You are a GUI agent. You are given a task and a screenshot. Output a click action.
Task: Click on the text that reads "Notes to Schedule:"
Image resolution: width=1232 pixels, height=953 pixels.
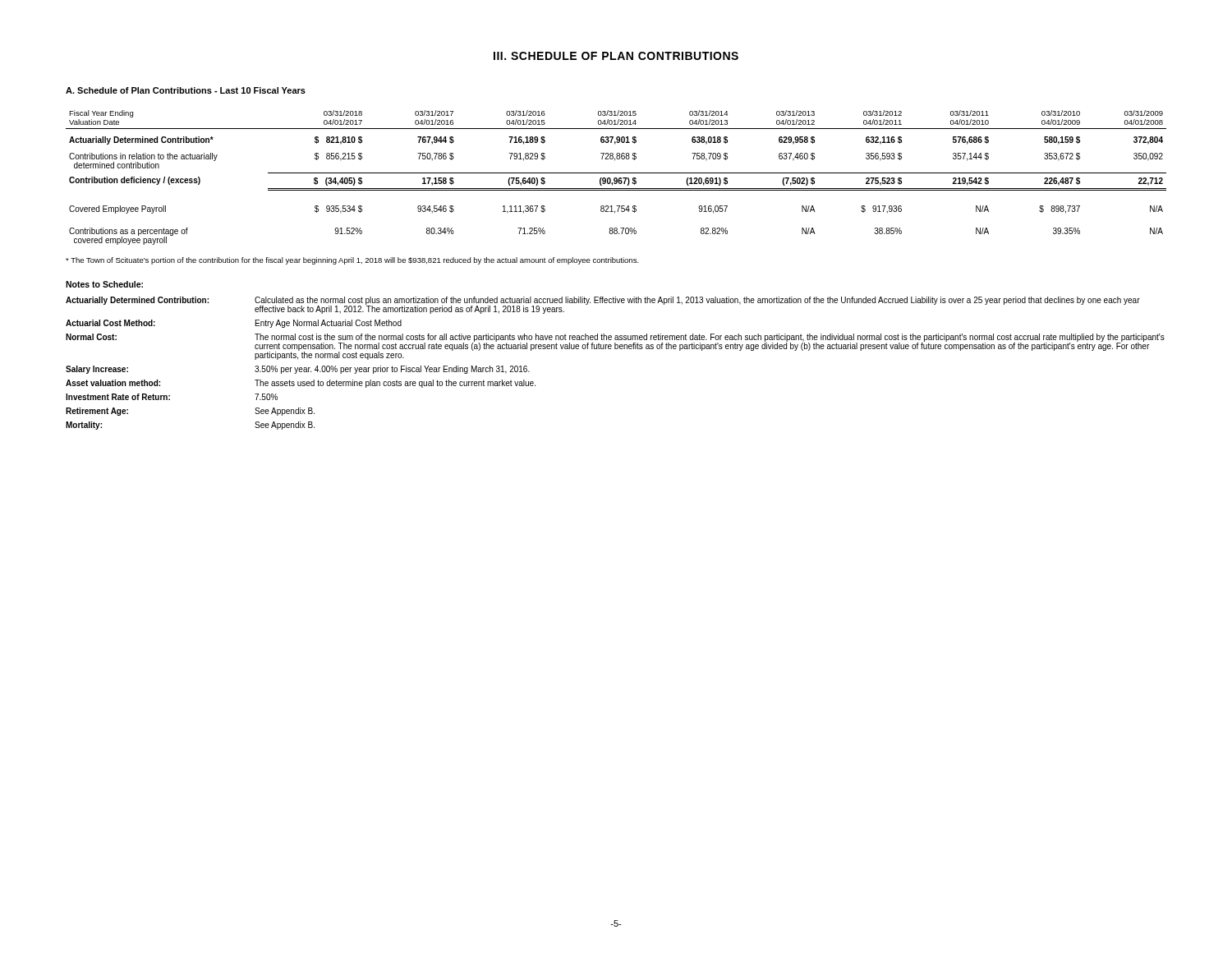[x=105, y=284]
